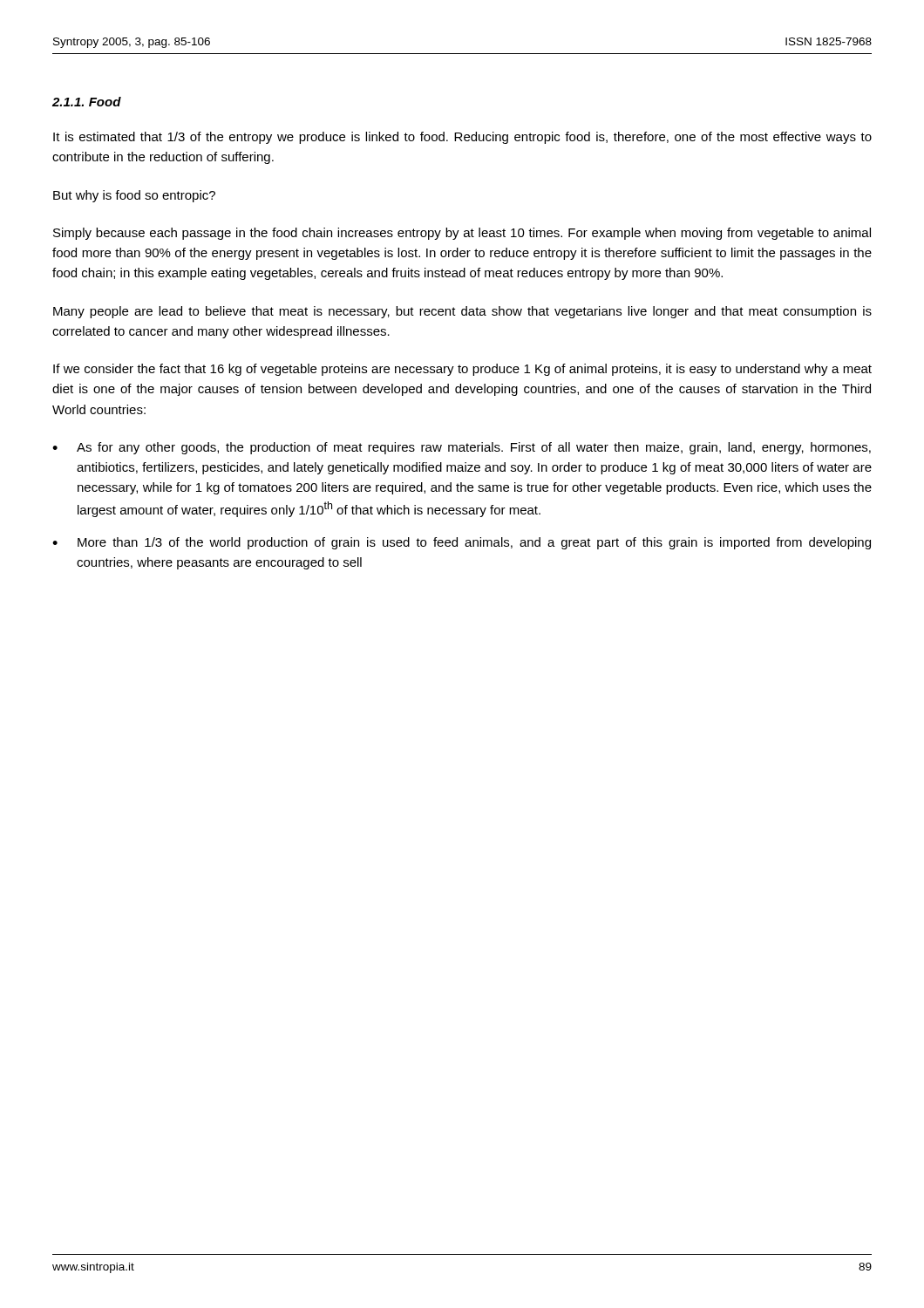The image size is (924, 1308).
Task: Select the text starting "• More than 1/3 of the world"
Action: (462, 552)
